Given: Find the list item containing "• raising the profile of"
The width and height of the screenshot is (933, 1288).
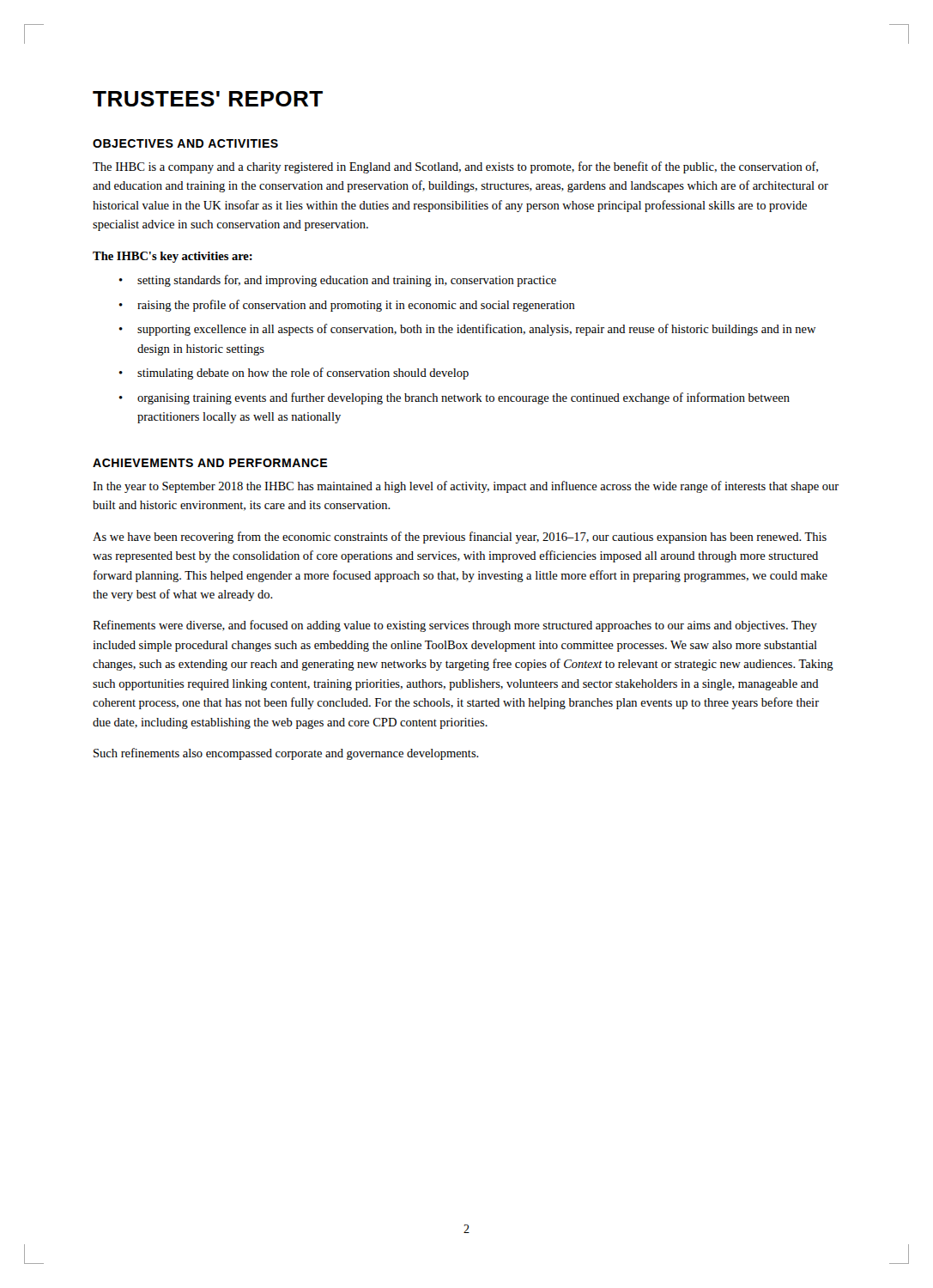Looking at the screenshot, I should click(479, 305).
